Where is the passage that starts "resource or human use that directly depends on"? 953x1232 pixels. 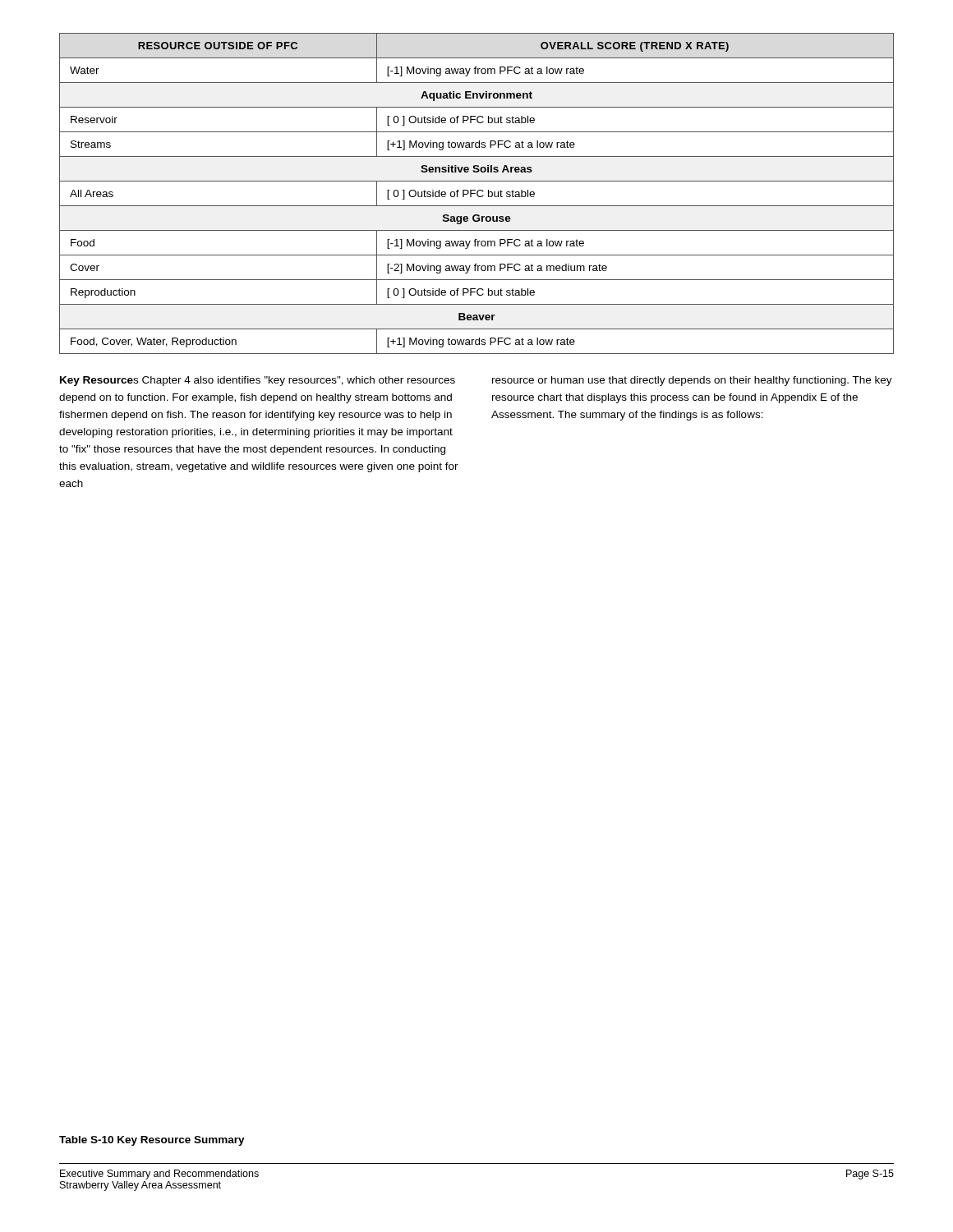692,397
